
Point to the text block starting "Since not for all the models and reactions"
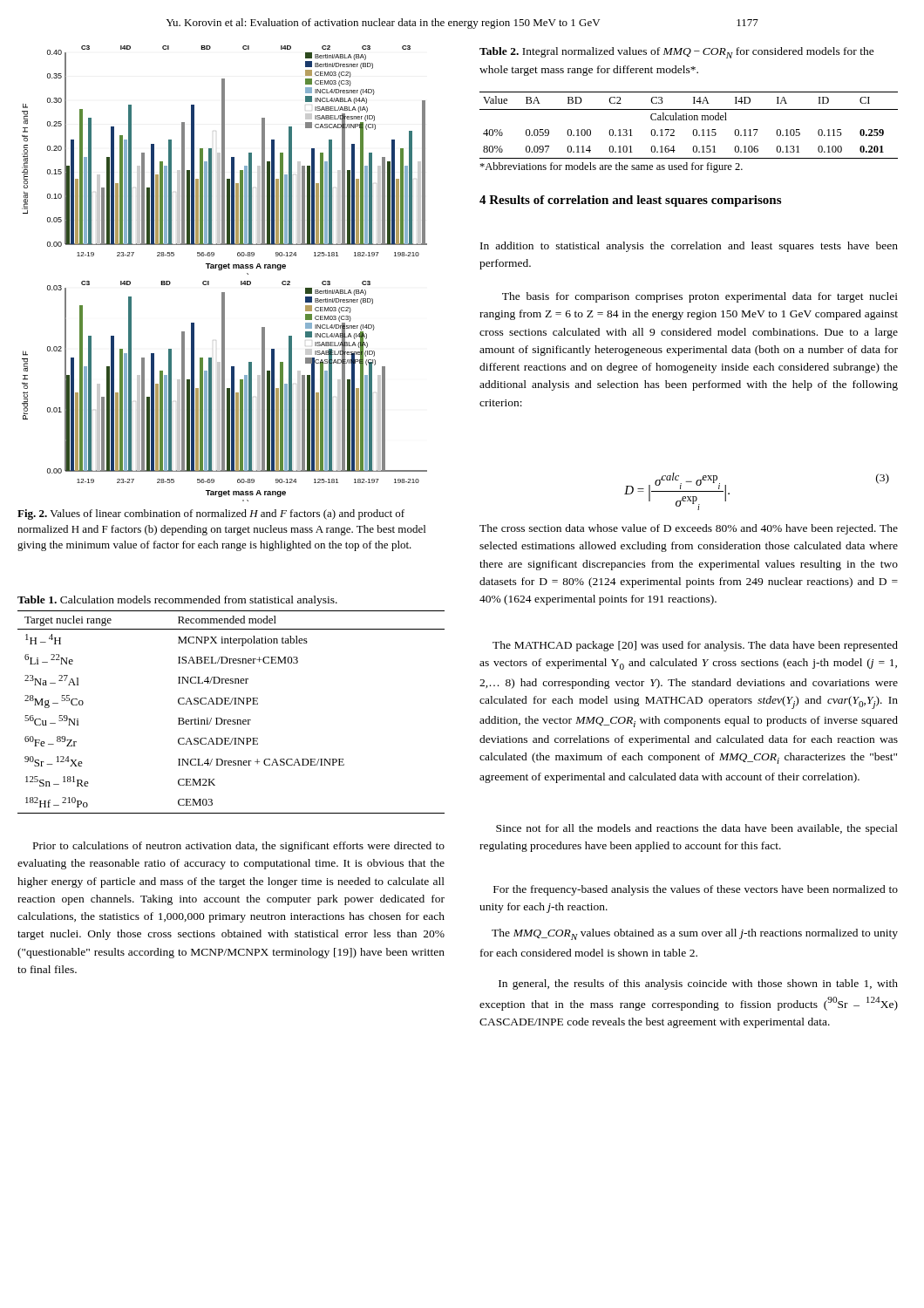pyautogui.click(x=689, y=837)
